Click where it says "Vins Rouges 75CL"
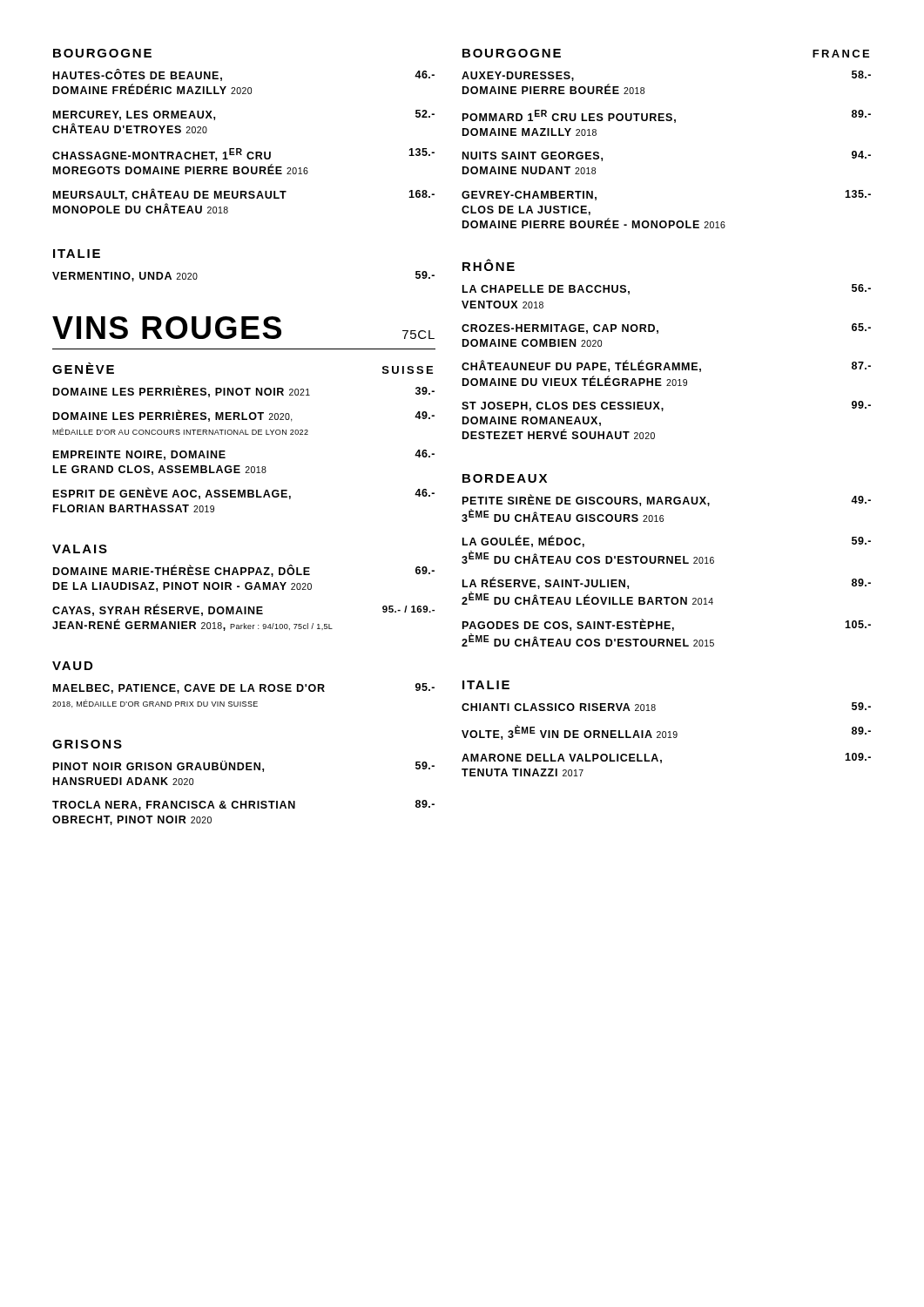Screen dimensions: 1307x924 pyautogui.click(x=244, y=329)
